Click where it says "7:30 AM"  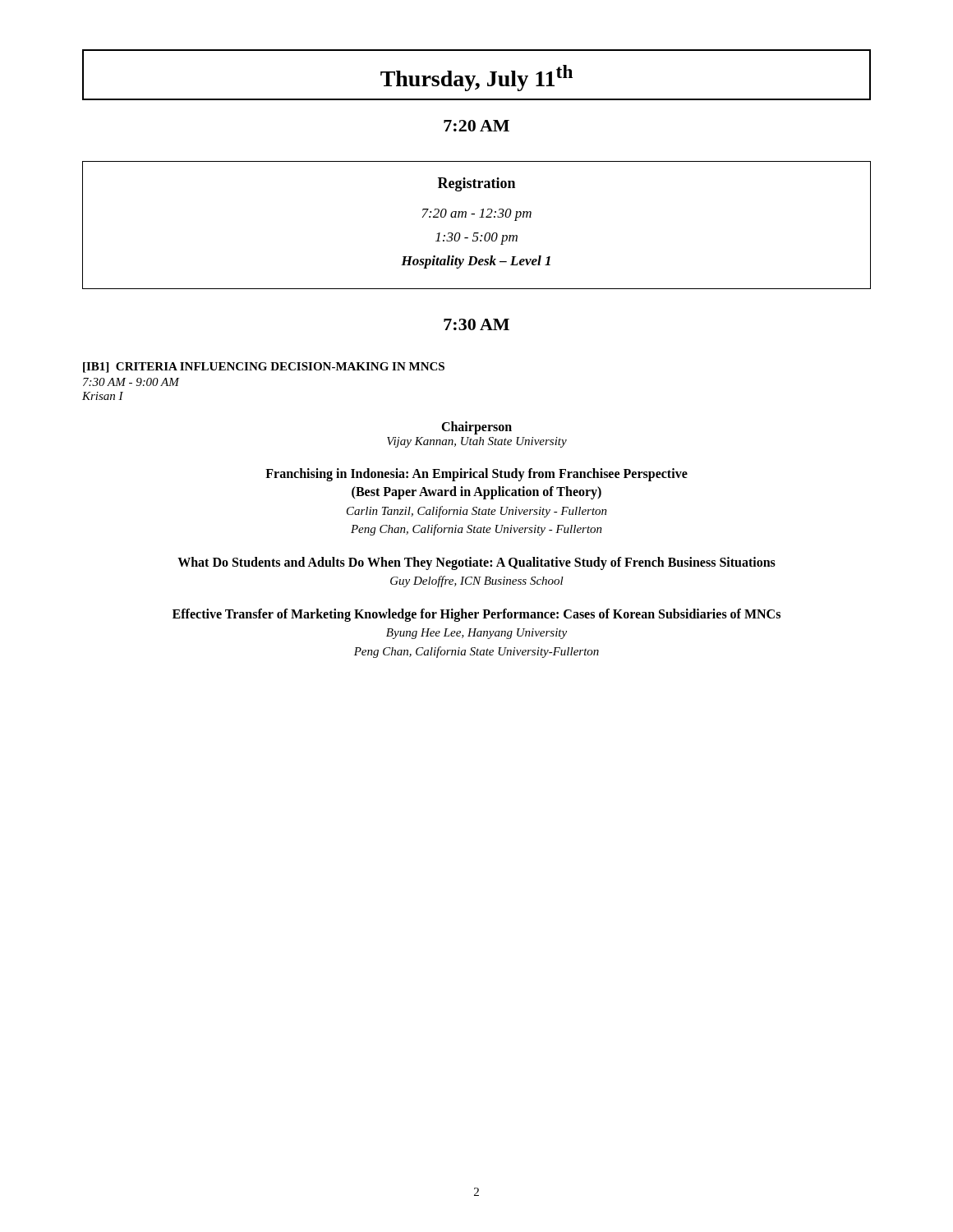pyautogui.click(x=476, y=324)
